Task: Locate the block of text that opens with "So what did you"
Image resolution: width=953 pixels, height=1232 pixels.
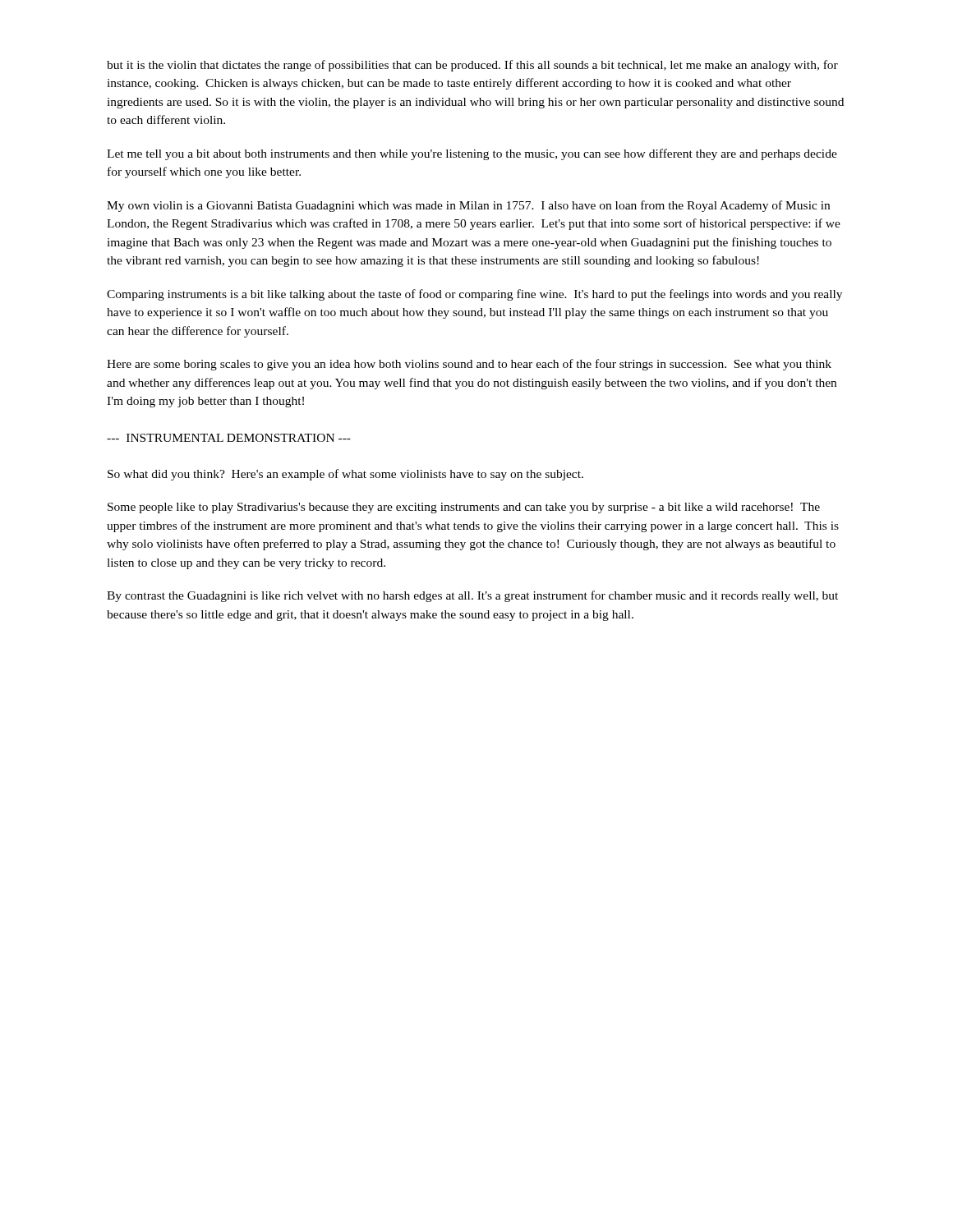Action: pos(345,473)
